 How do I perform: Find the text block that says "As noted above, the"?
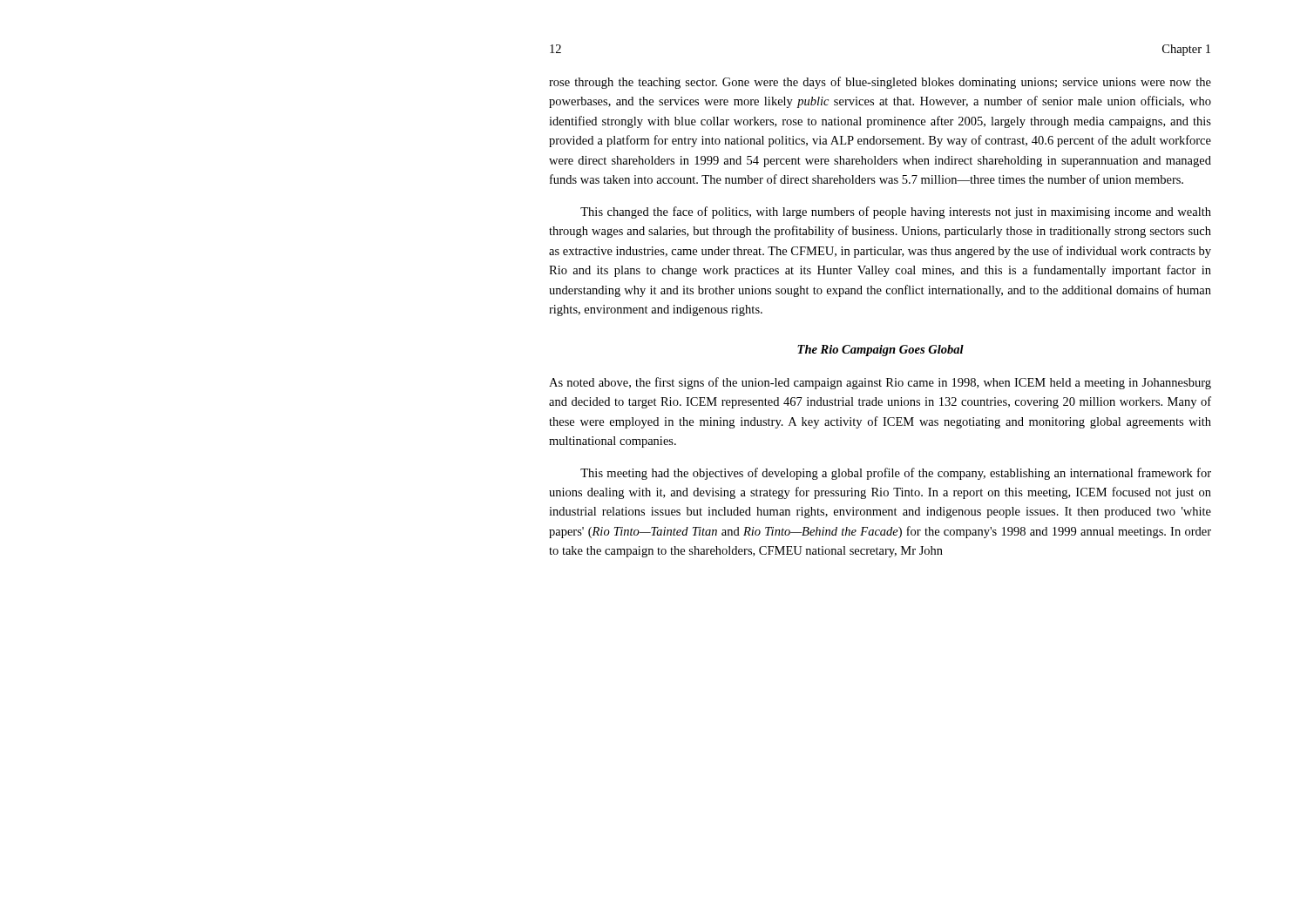tap(880, 412)
